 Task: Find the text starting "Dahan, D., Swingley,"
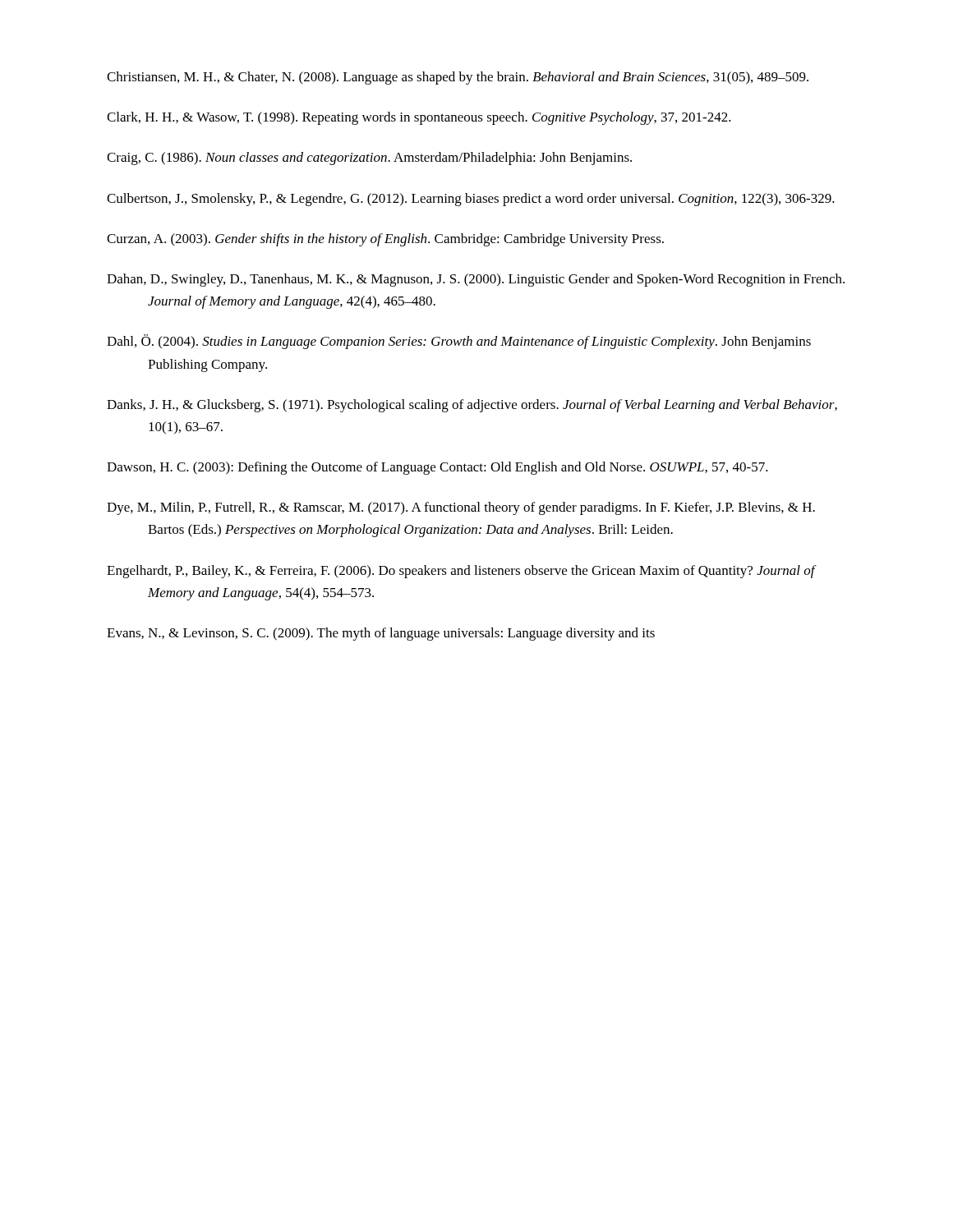click(x=476, y=290)
